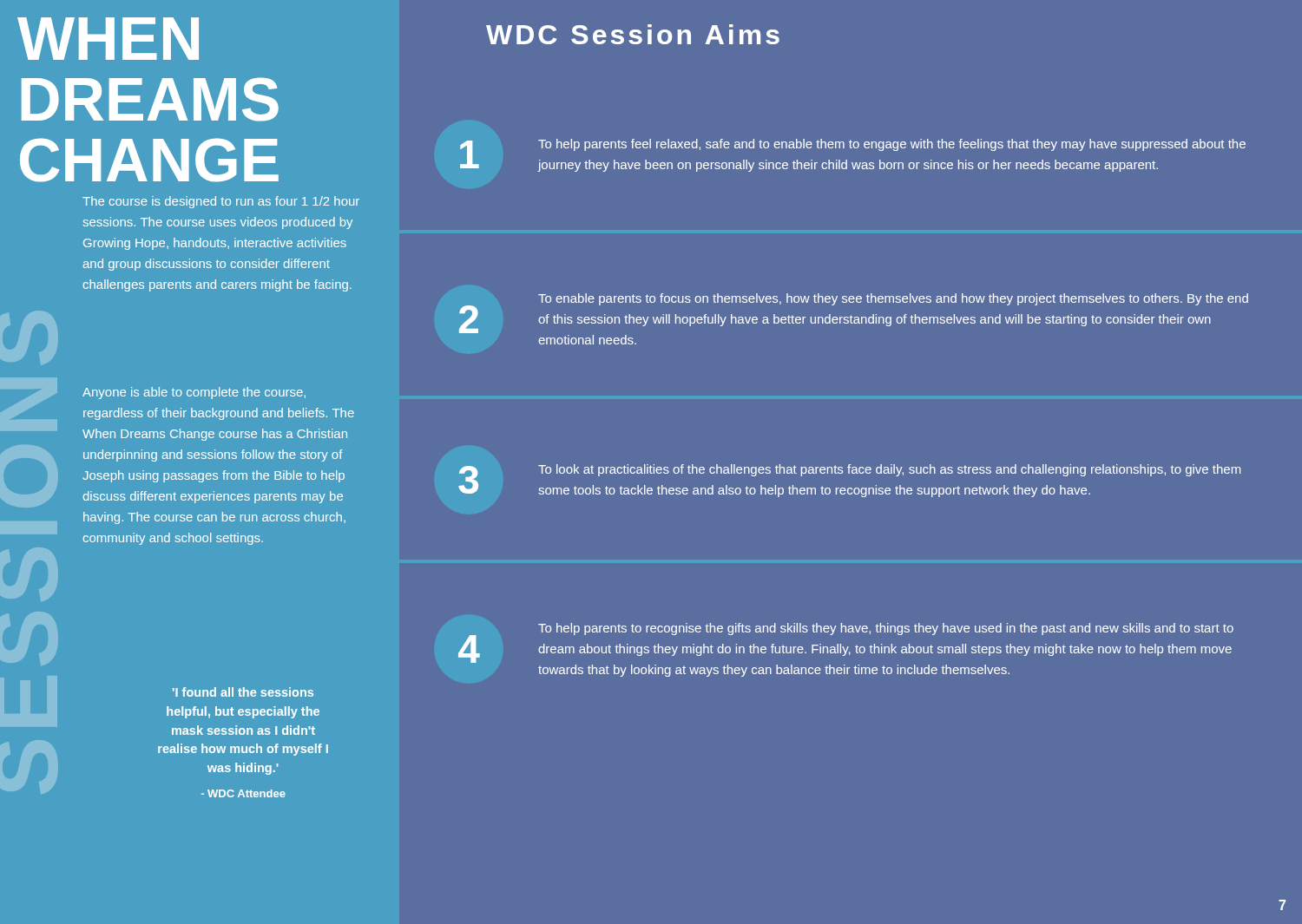Where is the passage that starts "2 To enable parents to focus on"?

click(864, 319)
